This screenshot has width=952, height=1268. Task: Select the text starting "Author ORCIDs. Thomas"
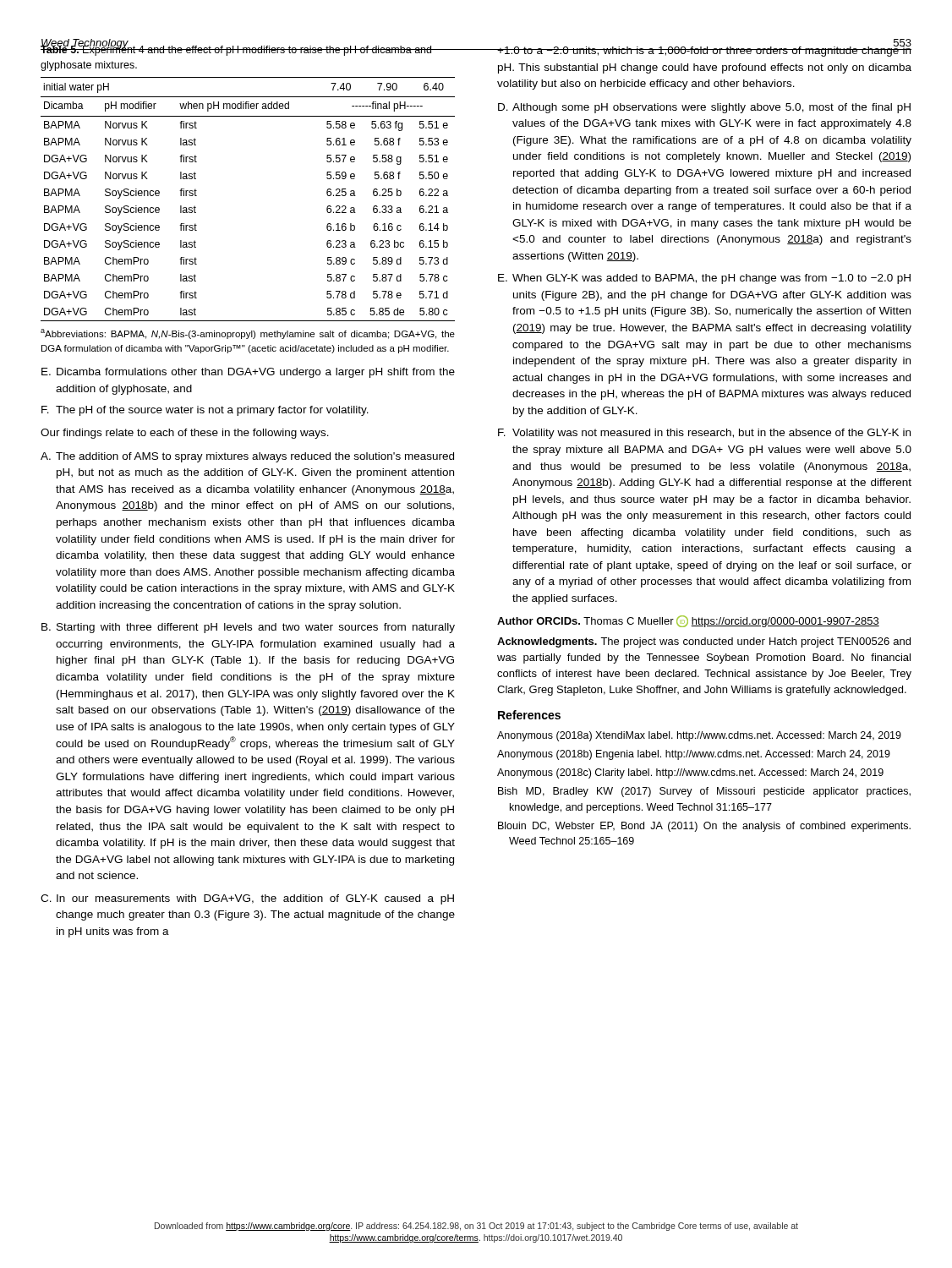688,621
